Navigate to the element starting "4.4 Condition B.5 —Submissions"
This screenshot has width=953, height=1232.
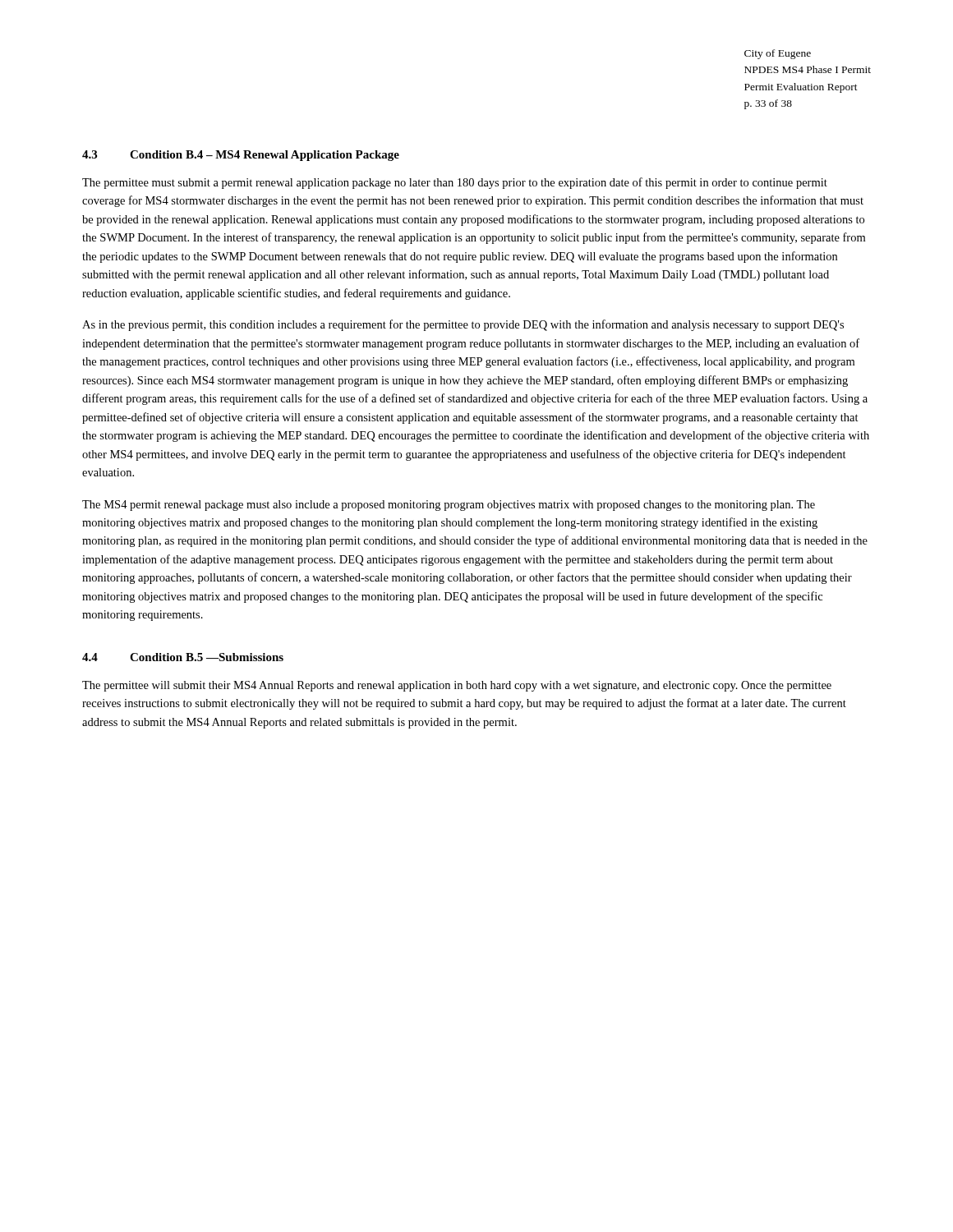point(183,657)
